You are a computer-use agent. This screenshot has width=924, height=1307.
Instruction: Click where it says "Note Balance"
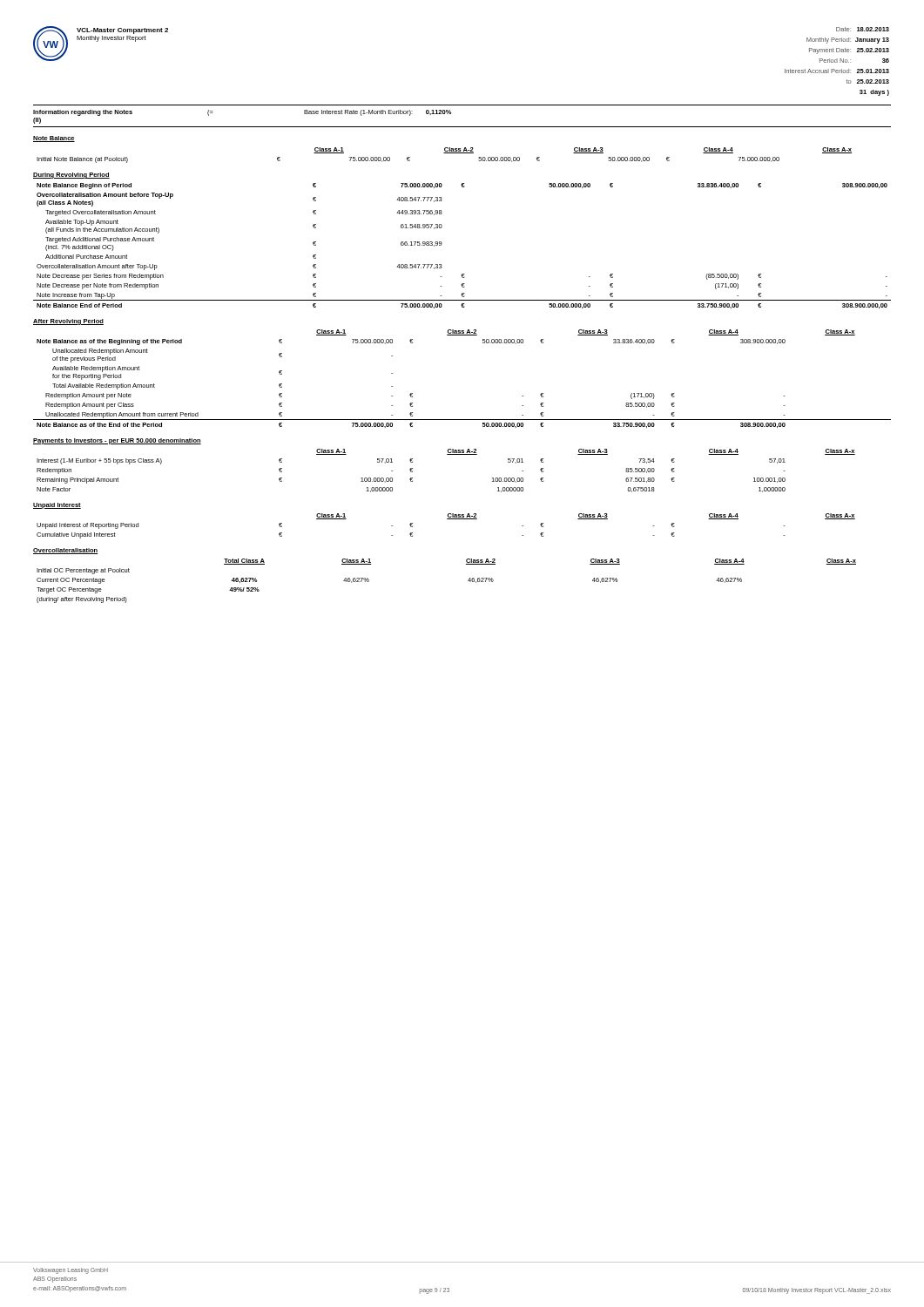point(54,138)
